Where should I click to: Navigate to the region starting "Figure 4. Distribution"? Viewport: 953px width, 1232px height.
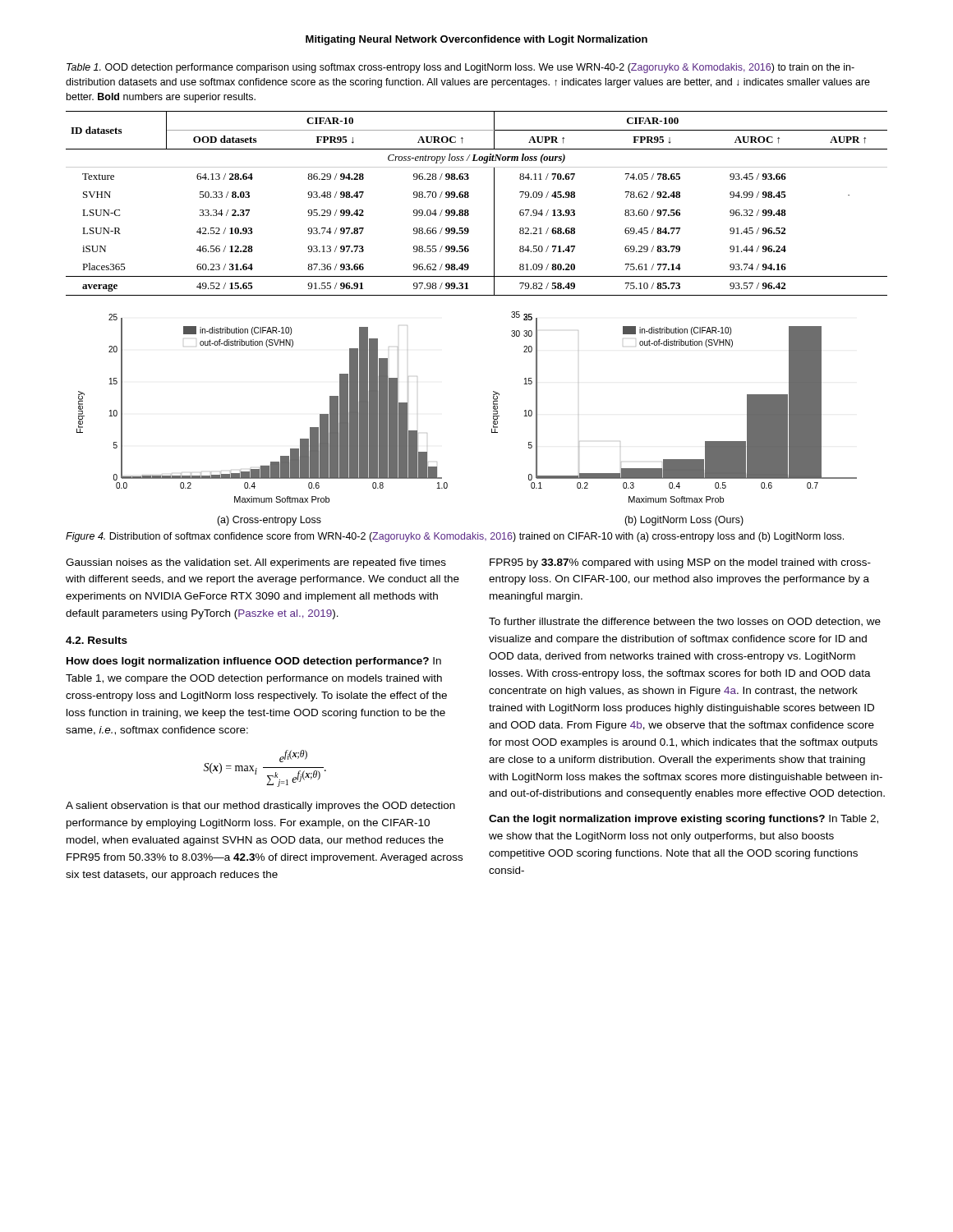point(455,537)
